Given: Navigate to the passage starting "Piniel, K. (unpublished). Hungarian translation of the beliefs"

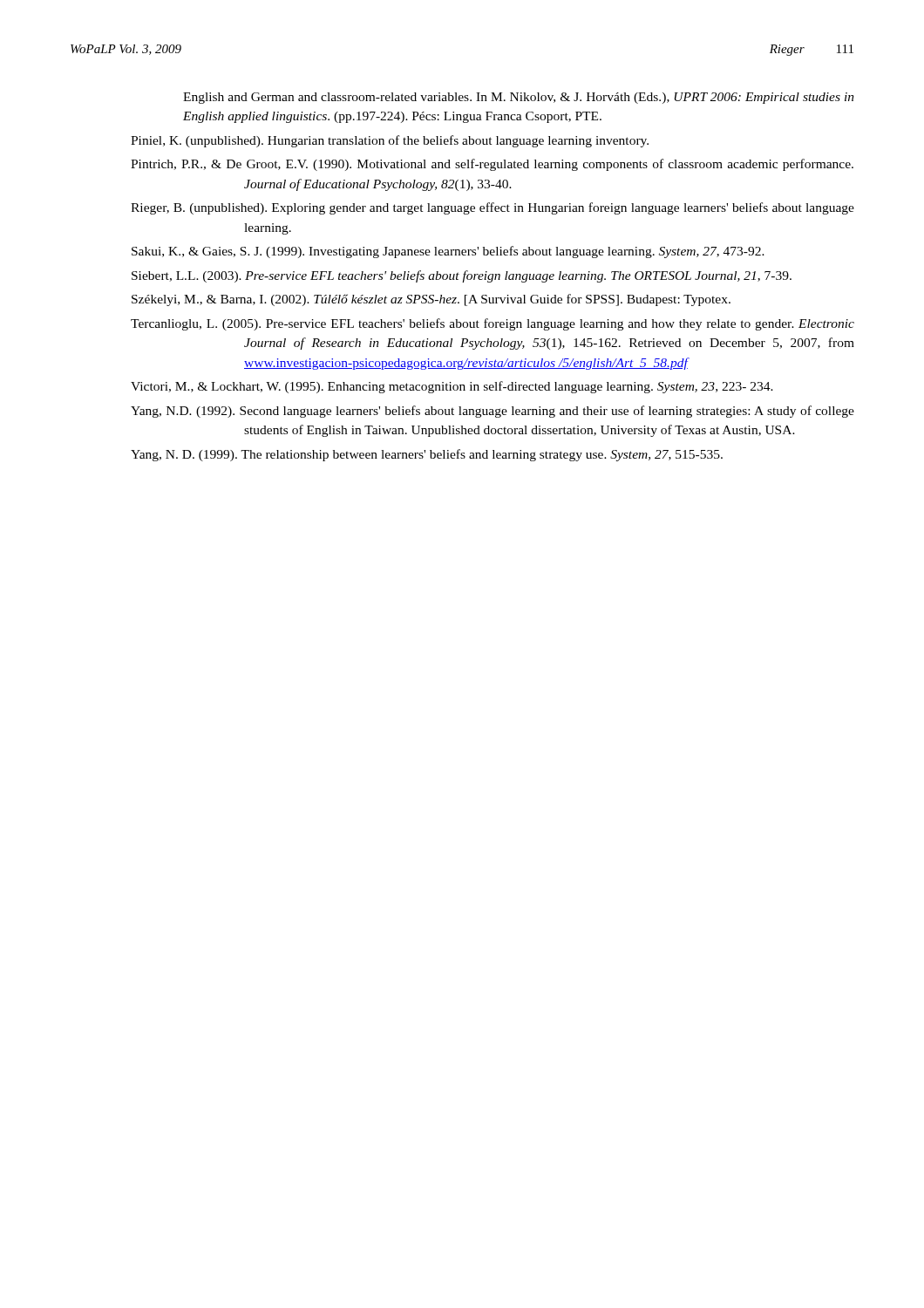Looking at the screenshot, I should (390, 140).
